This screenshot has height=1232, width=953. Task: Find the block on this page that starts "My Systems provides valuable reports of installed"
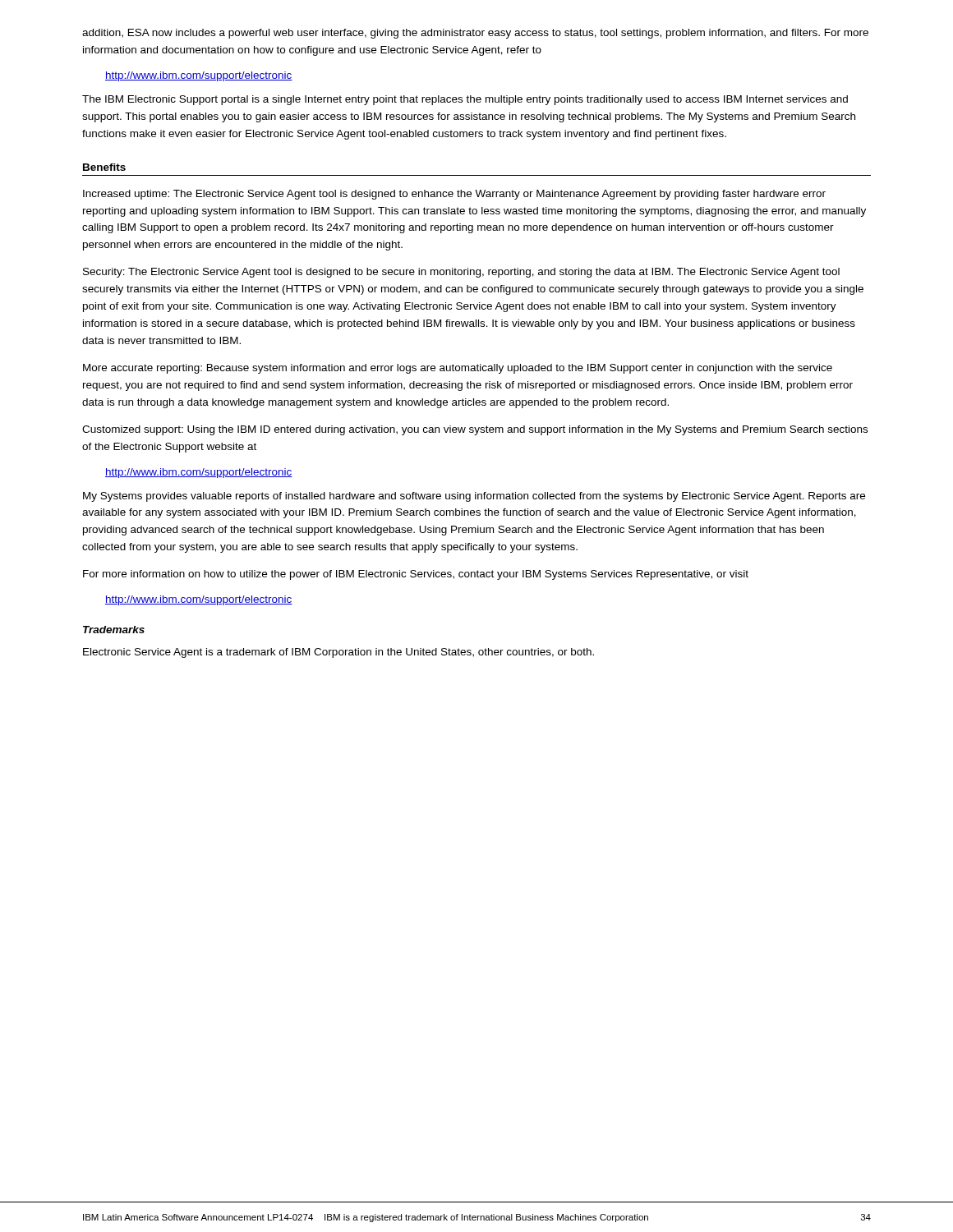point(474,521)
